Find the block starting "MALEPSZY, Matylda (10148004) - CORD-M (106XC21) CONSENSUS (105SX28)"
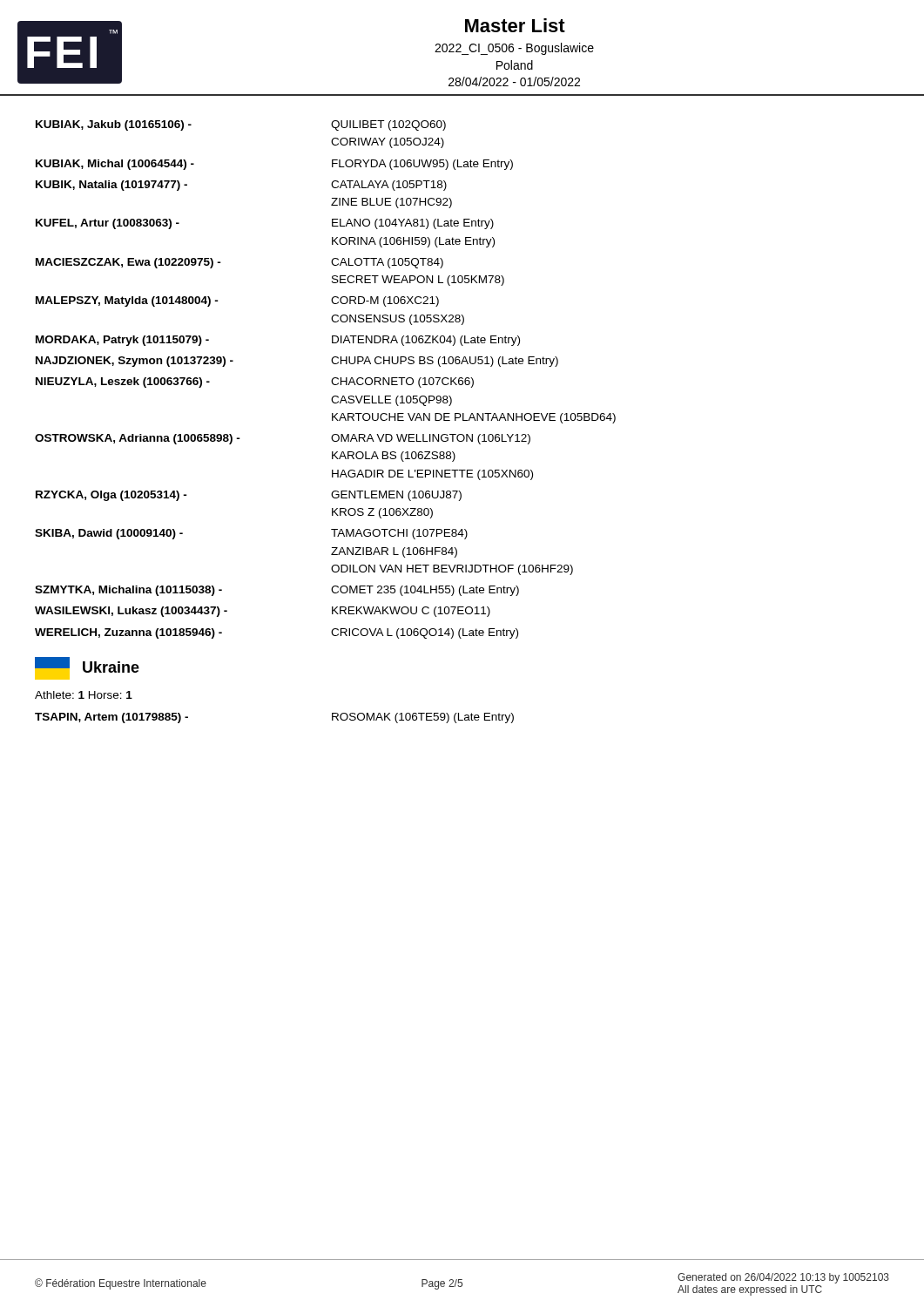 [x=462, y=310]
